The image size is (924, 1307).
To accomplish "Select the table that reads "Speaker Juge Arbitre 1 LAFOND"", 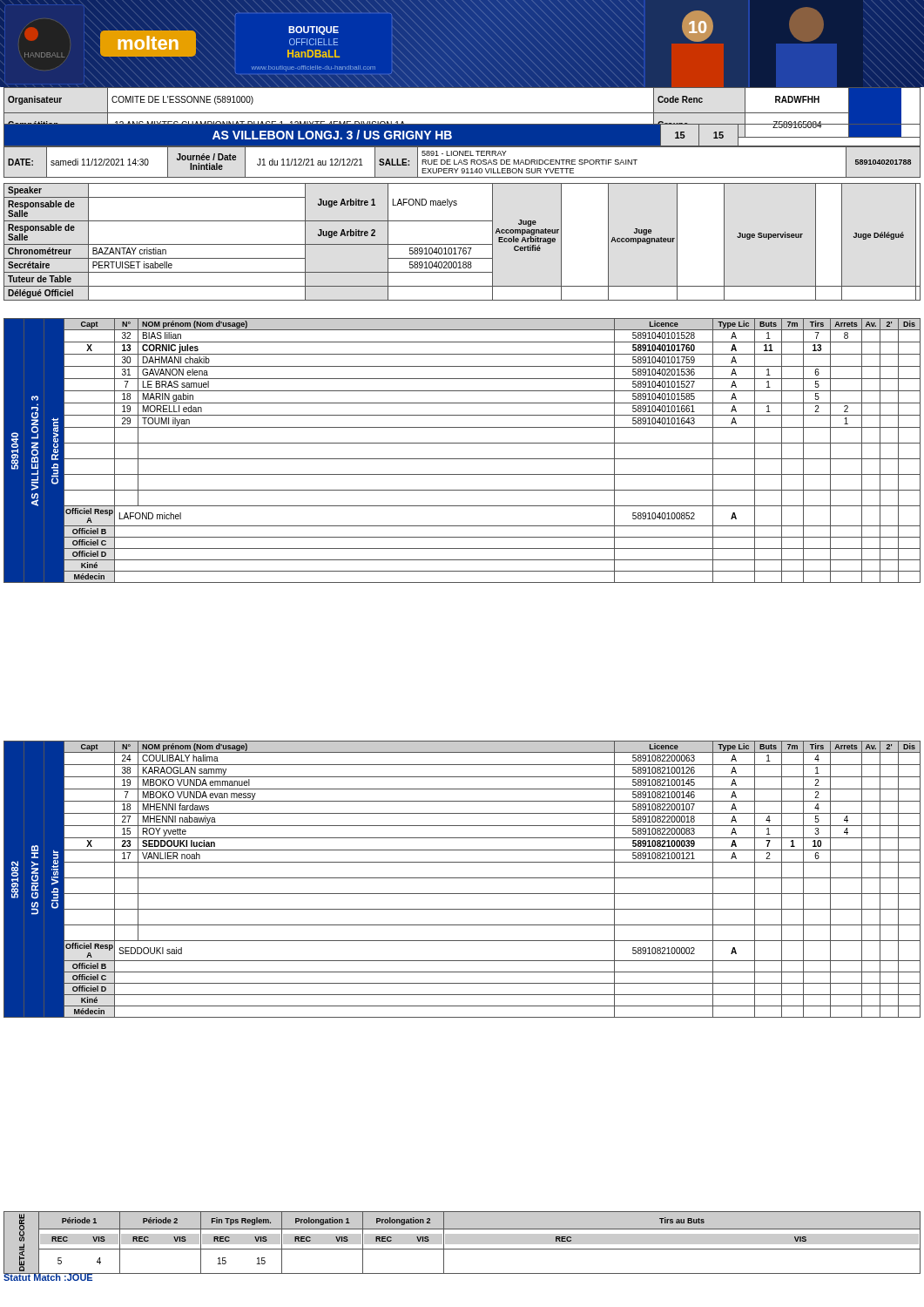I will [x=462, y=242].
